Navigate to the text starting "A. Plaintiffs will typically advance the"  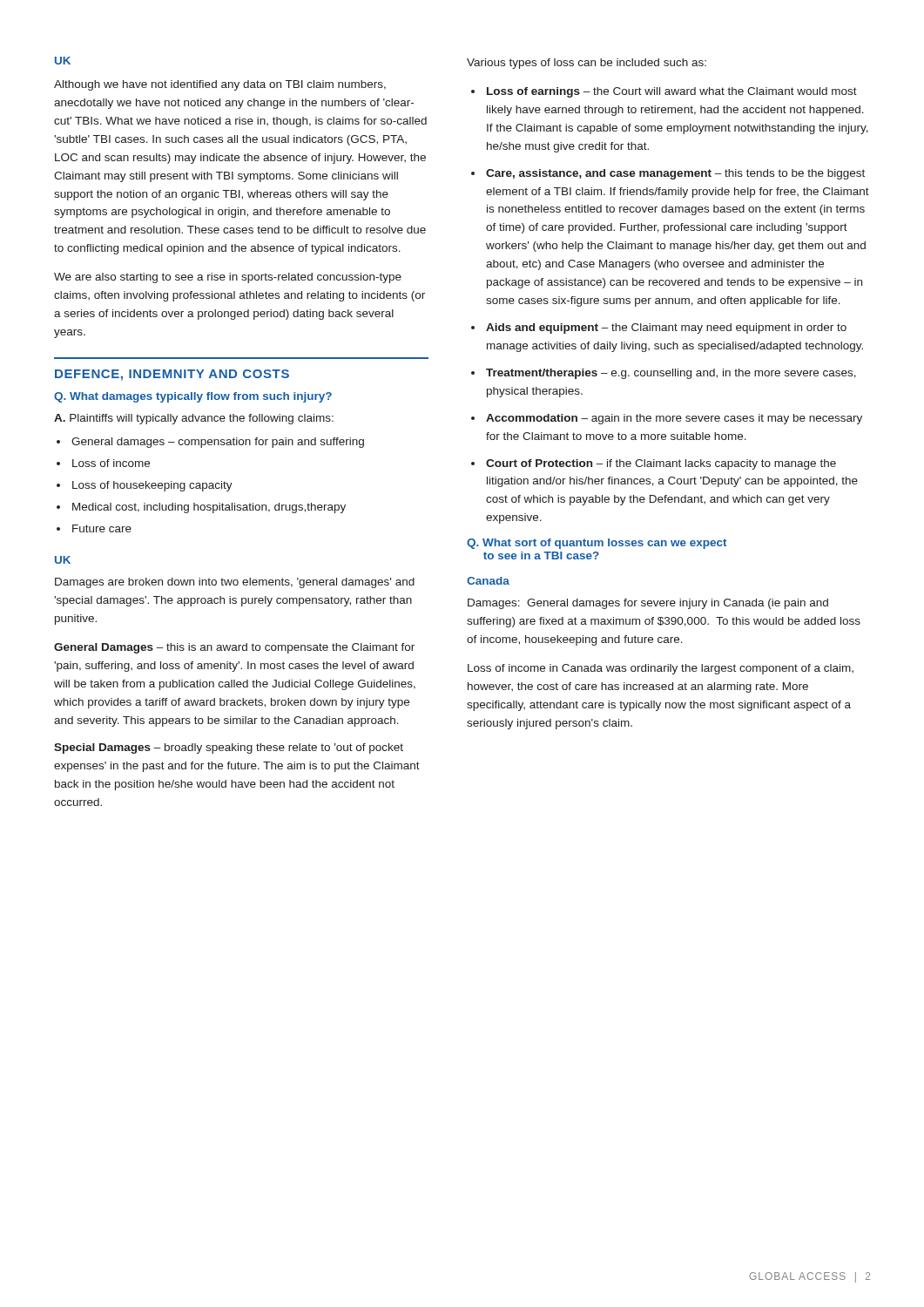coord(194,418)
